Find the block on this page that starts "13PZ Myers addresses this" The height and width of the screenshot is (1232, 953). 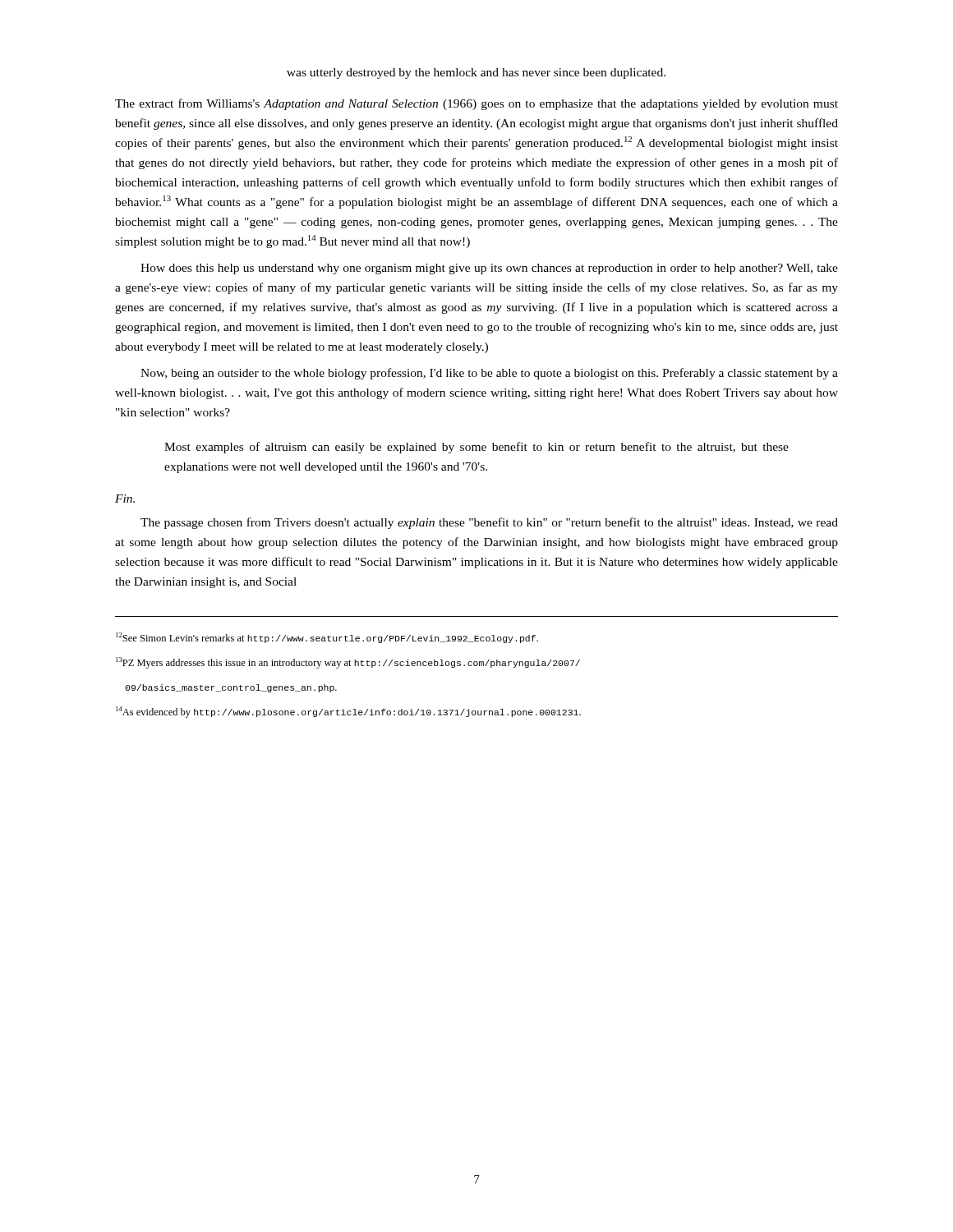[476, 676]
